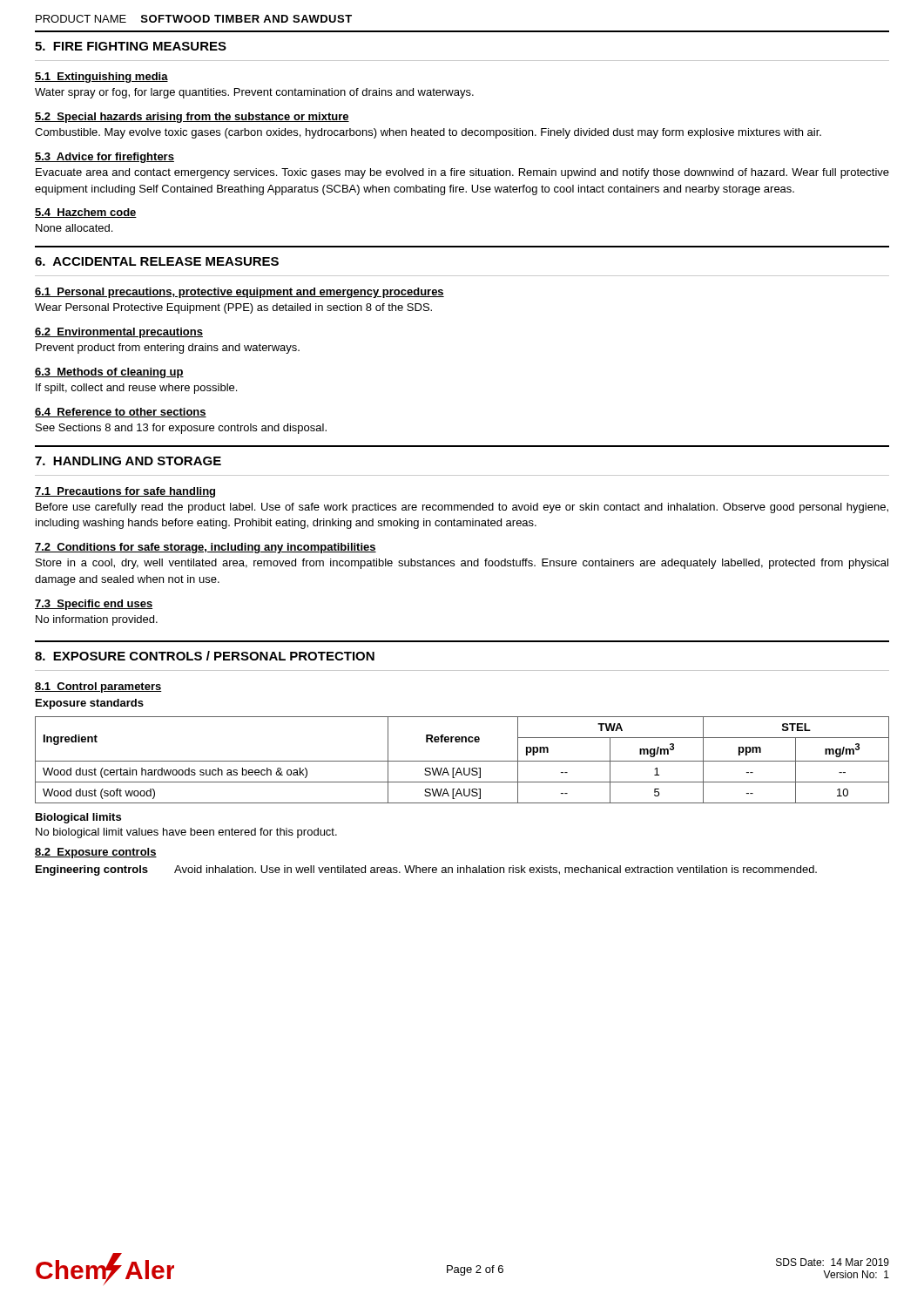Point to the section header beginning "6.1 Personal precautions, protective equipment and"

239,293
